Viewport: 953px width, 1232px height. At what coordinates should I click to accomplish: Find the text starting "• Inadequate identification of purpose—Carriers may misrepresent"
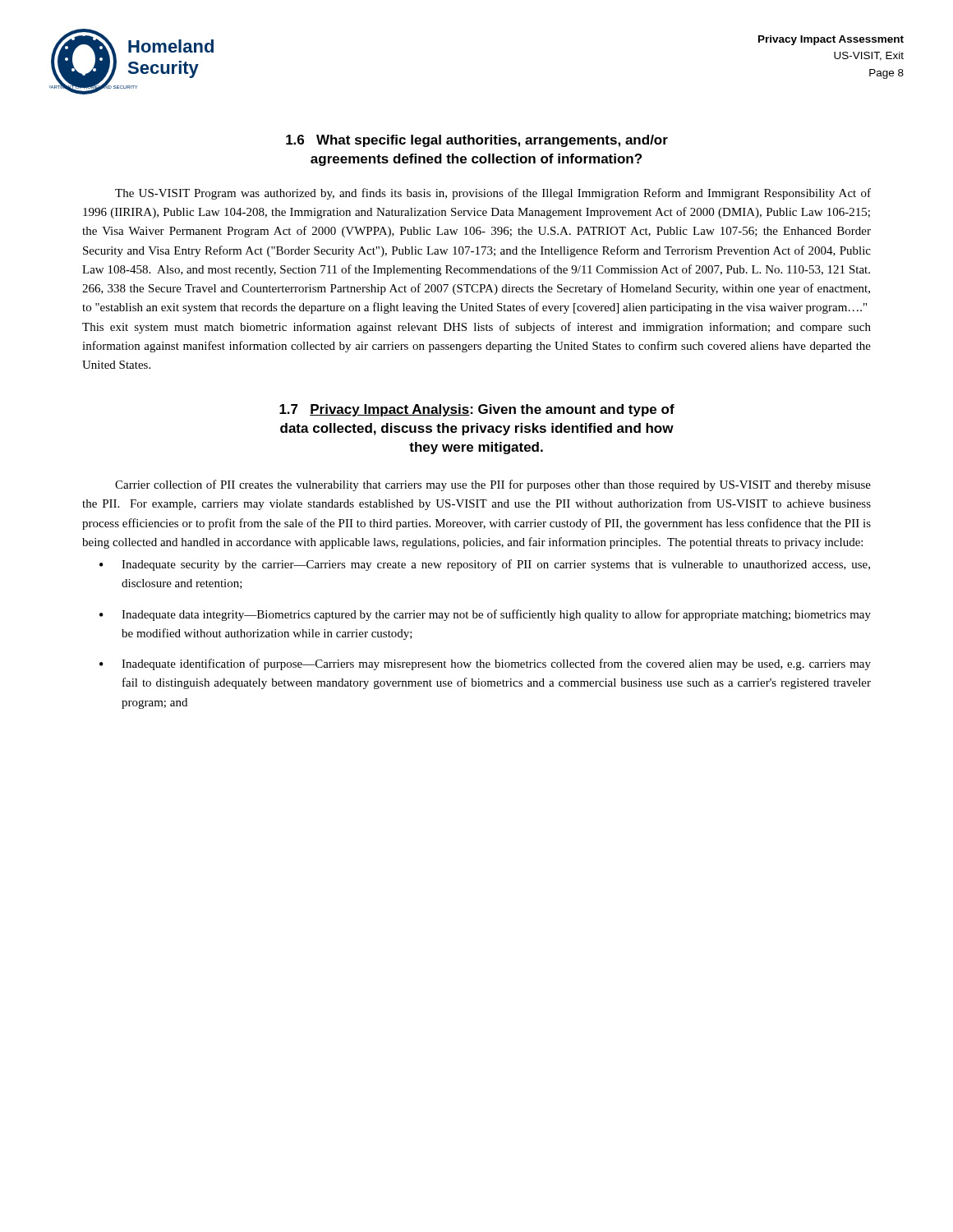click(476, 683)
